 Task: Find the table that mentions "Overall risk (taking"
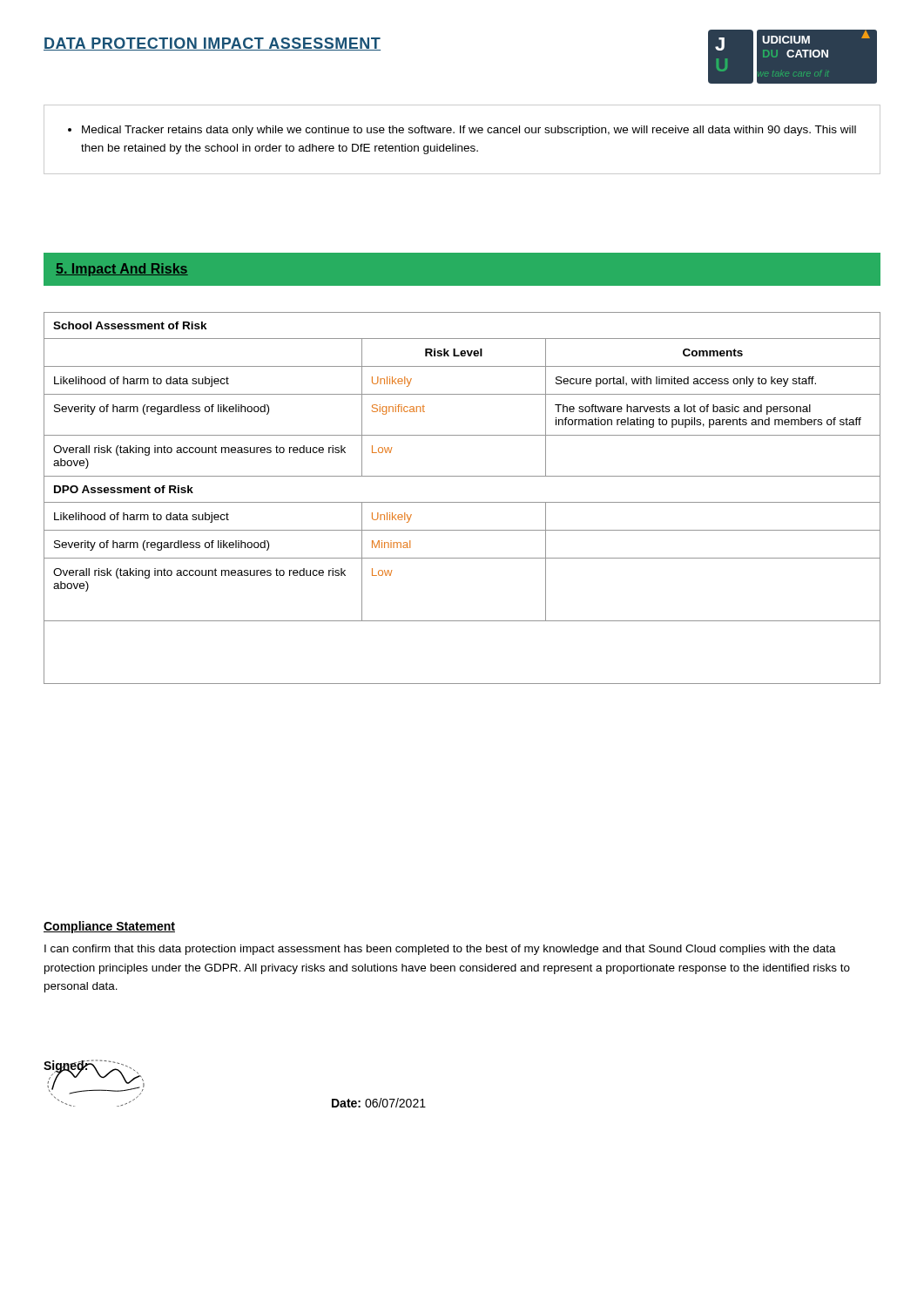tap(462, 498)
